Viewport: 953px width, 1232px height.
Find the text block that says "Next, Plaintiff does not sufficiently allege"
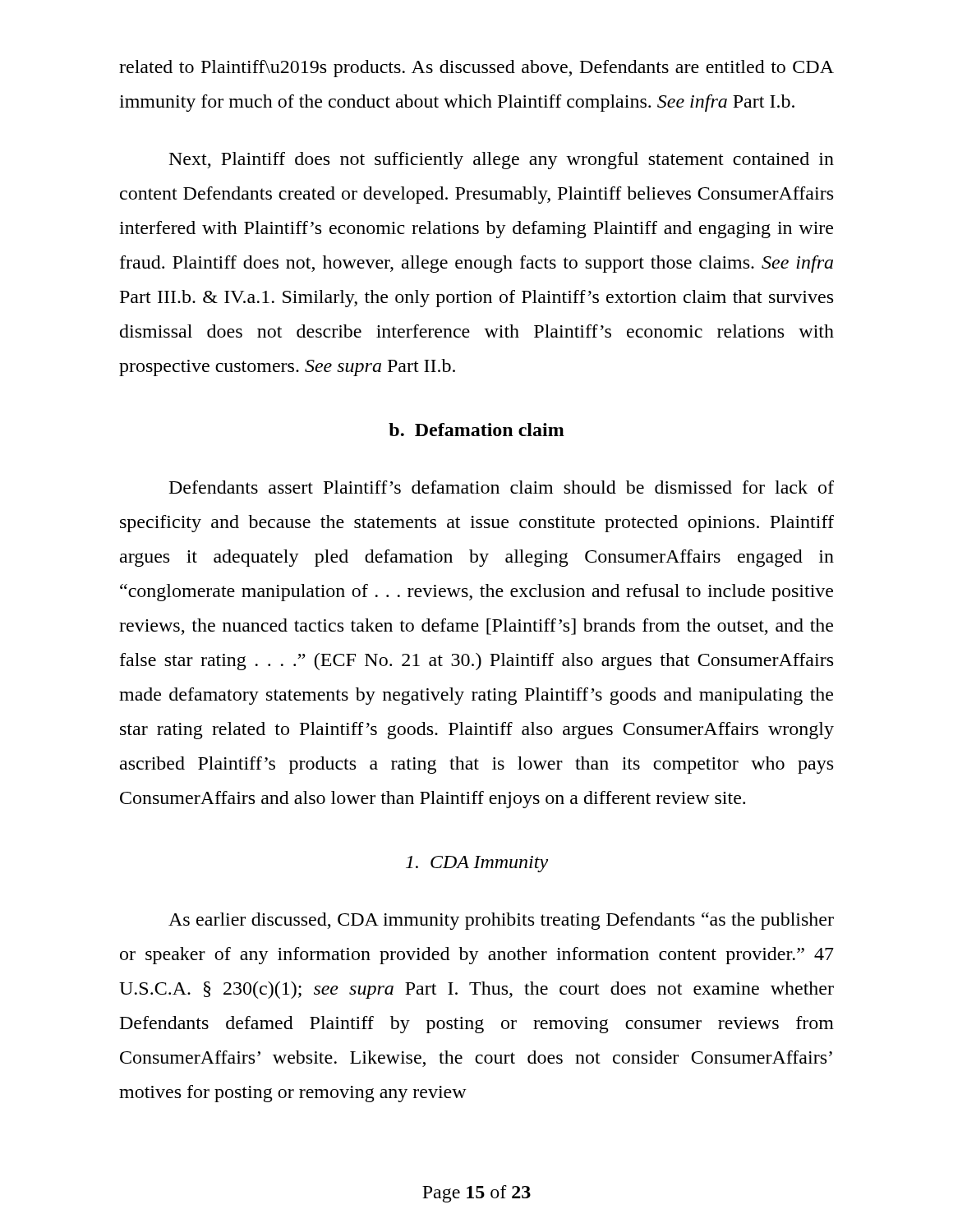click(476, 262)
